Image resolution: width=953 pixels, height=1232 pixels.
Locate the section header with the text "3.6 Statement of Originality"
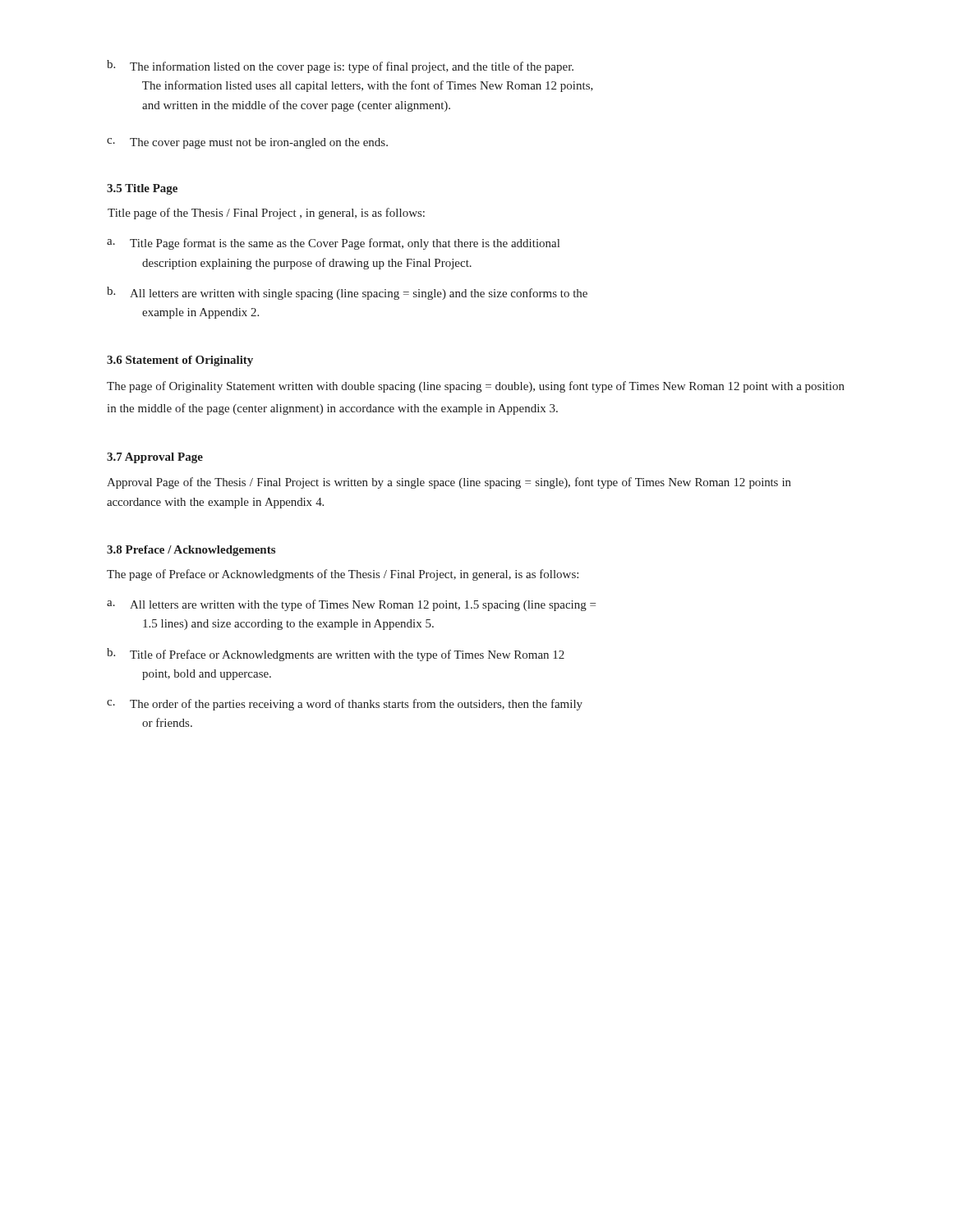click(x=180, y=360)
